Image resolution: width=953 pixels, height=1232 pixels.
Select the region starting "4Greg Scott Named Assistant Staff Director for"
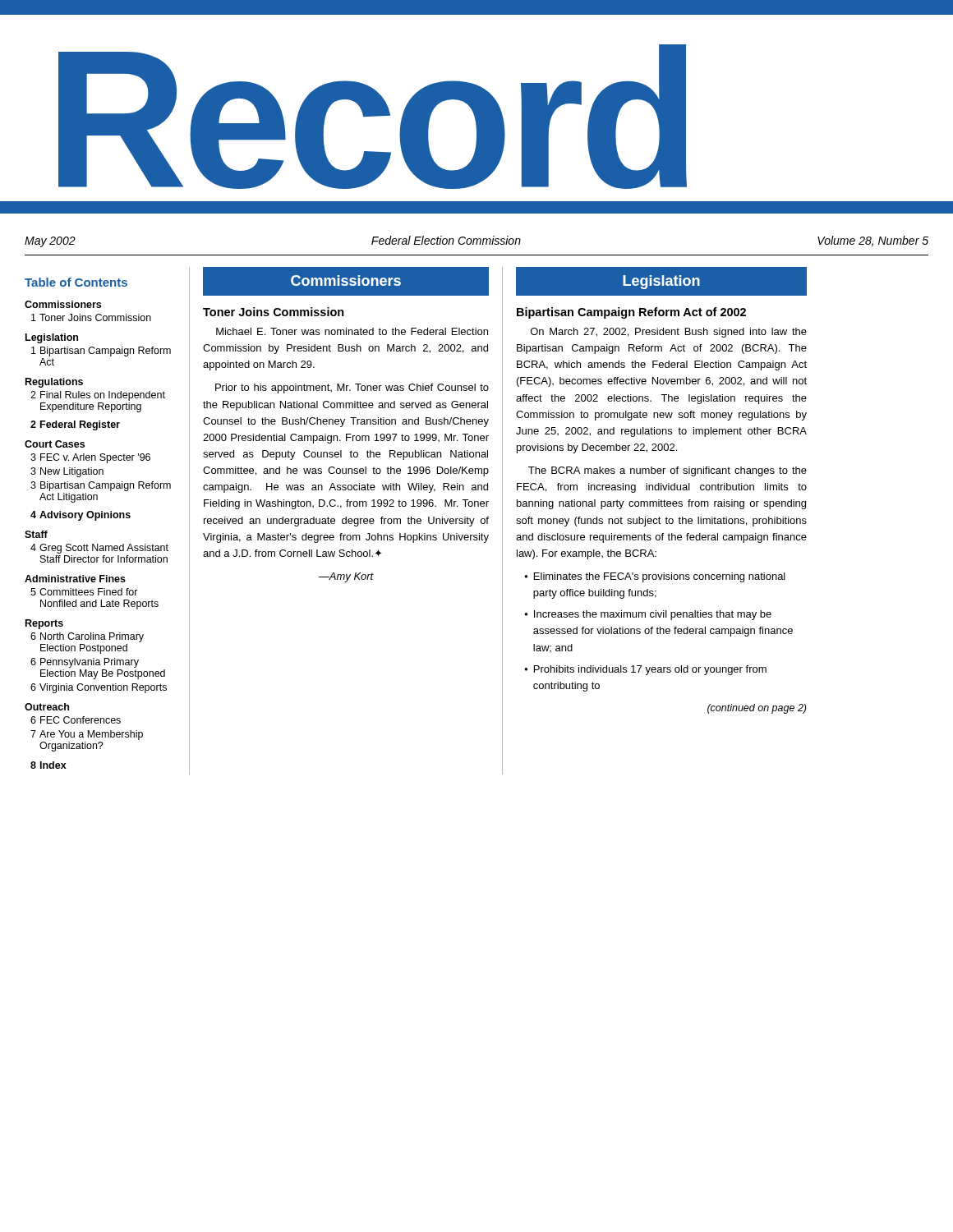99,554
